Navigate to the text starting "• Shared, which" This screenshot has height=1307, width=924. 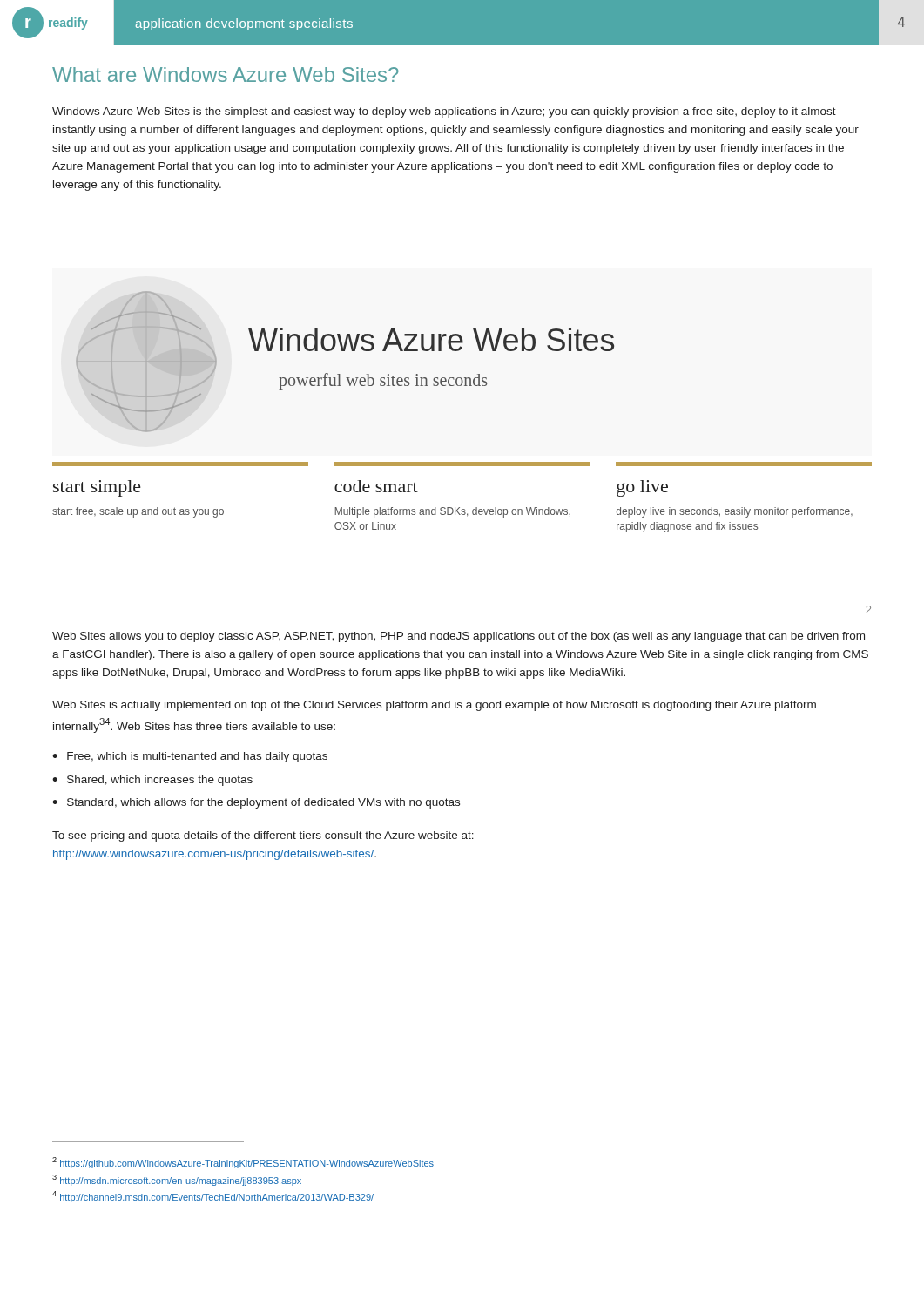coord(153,780)
